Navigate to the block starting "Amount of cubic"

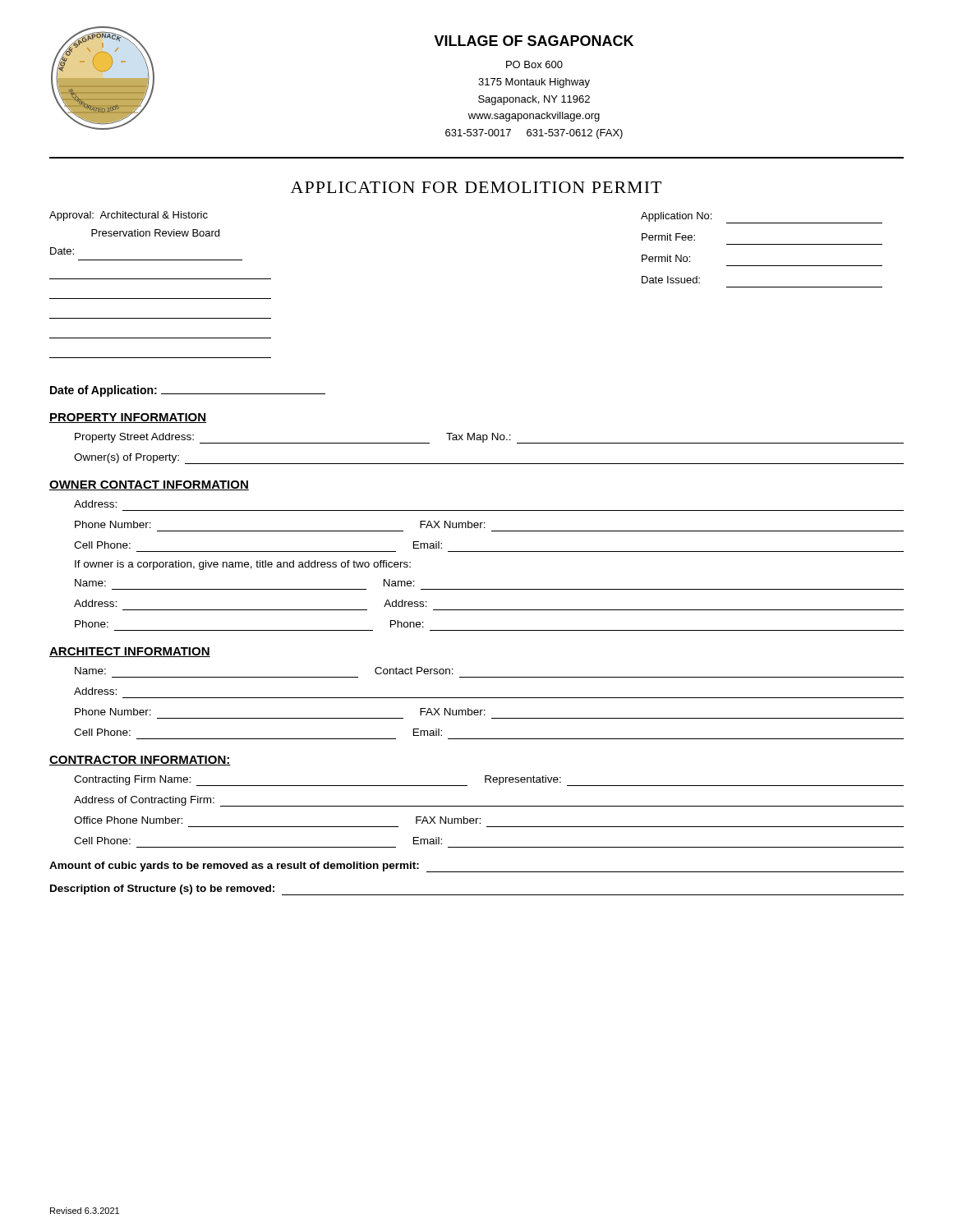(x=476, y=865)
